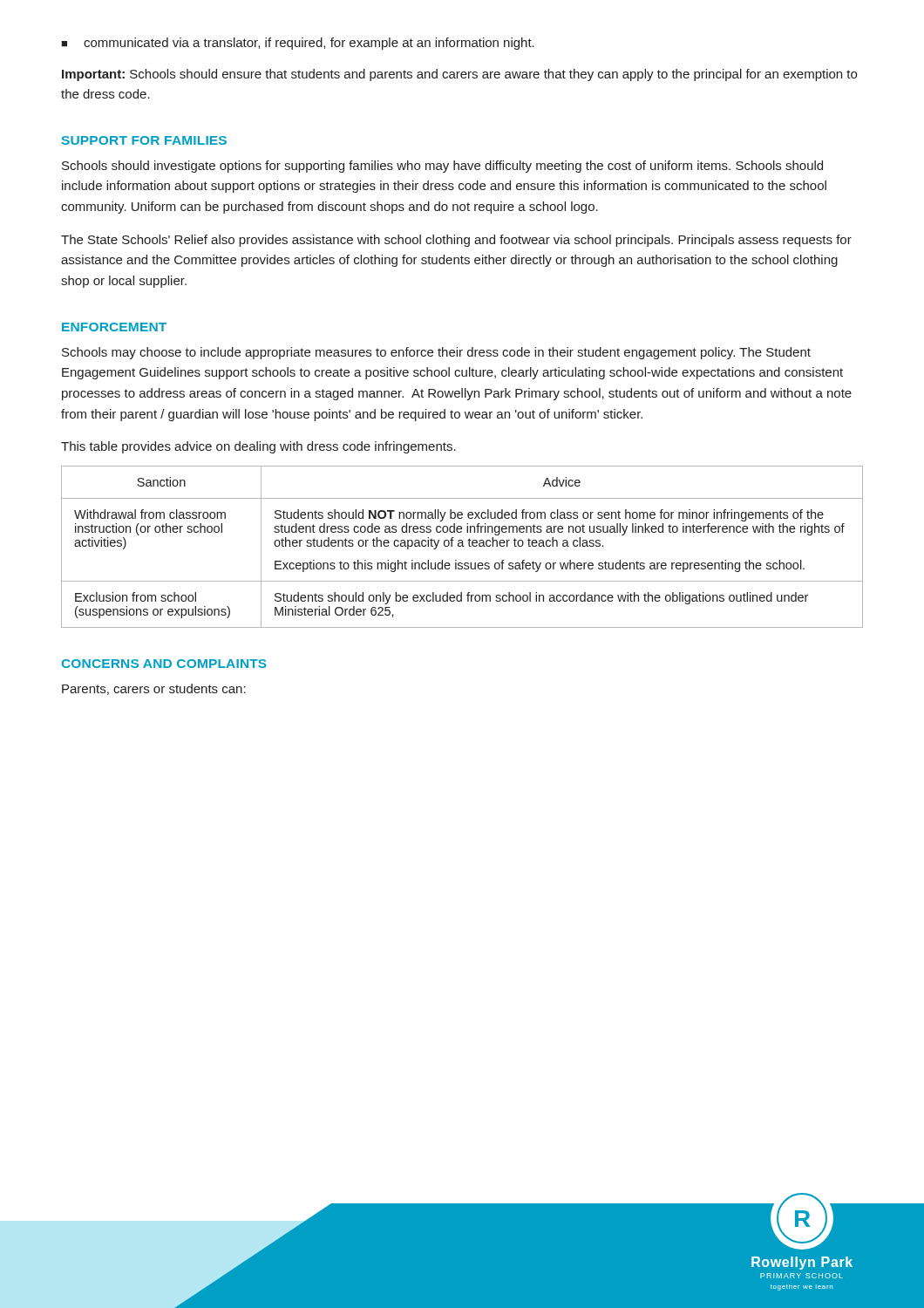Find the block on this page that starts "The State Schools' Relief also"
Screen dimensions: 1308x924
tap(456, 260)
